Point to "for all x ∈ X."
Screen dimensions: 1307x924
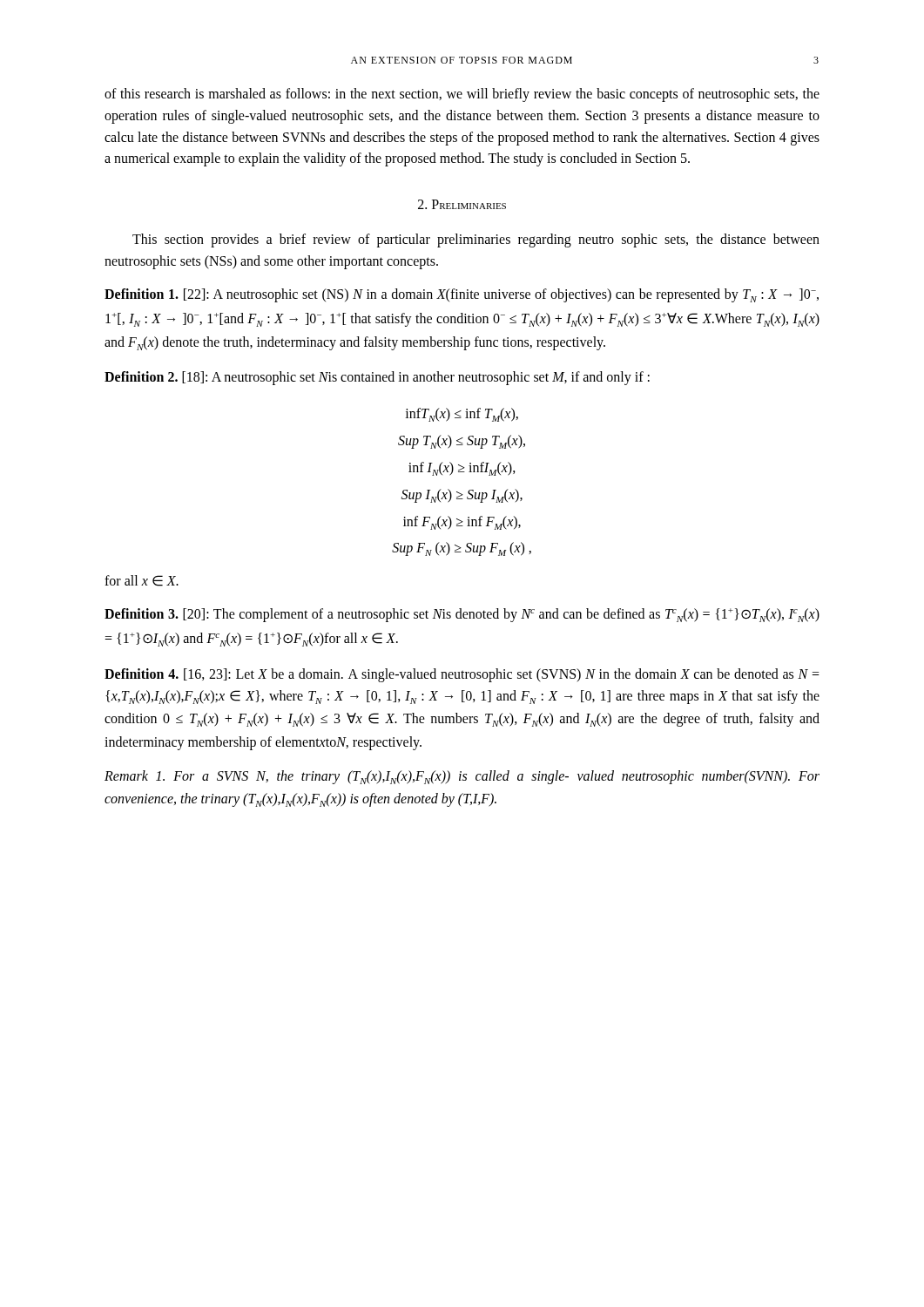142,581
